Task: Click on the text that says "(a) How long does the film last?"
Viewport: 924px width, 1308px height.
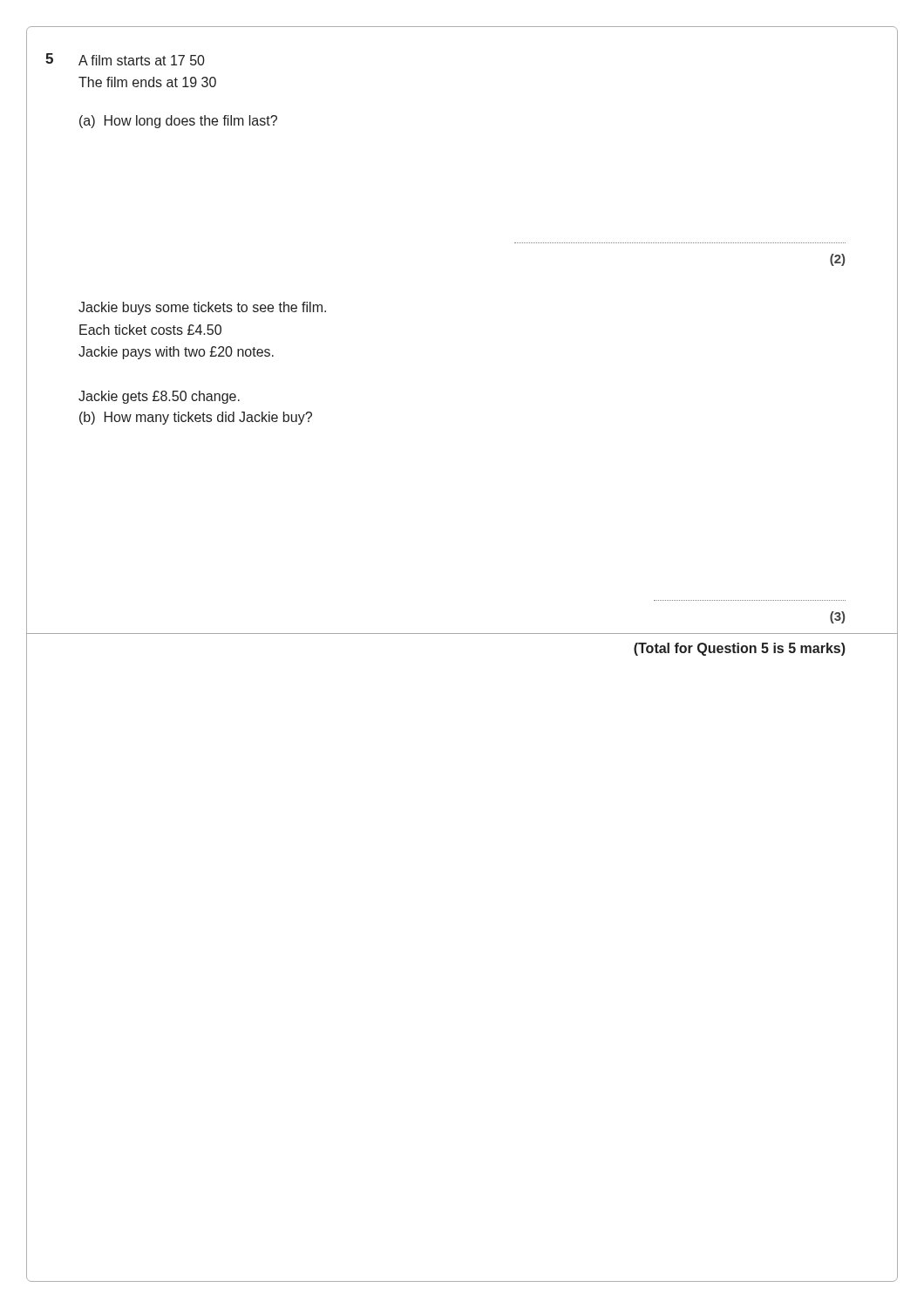Action: coord(178,121)
